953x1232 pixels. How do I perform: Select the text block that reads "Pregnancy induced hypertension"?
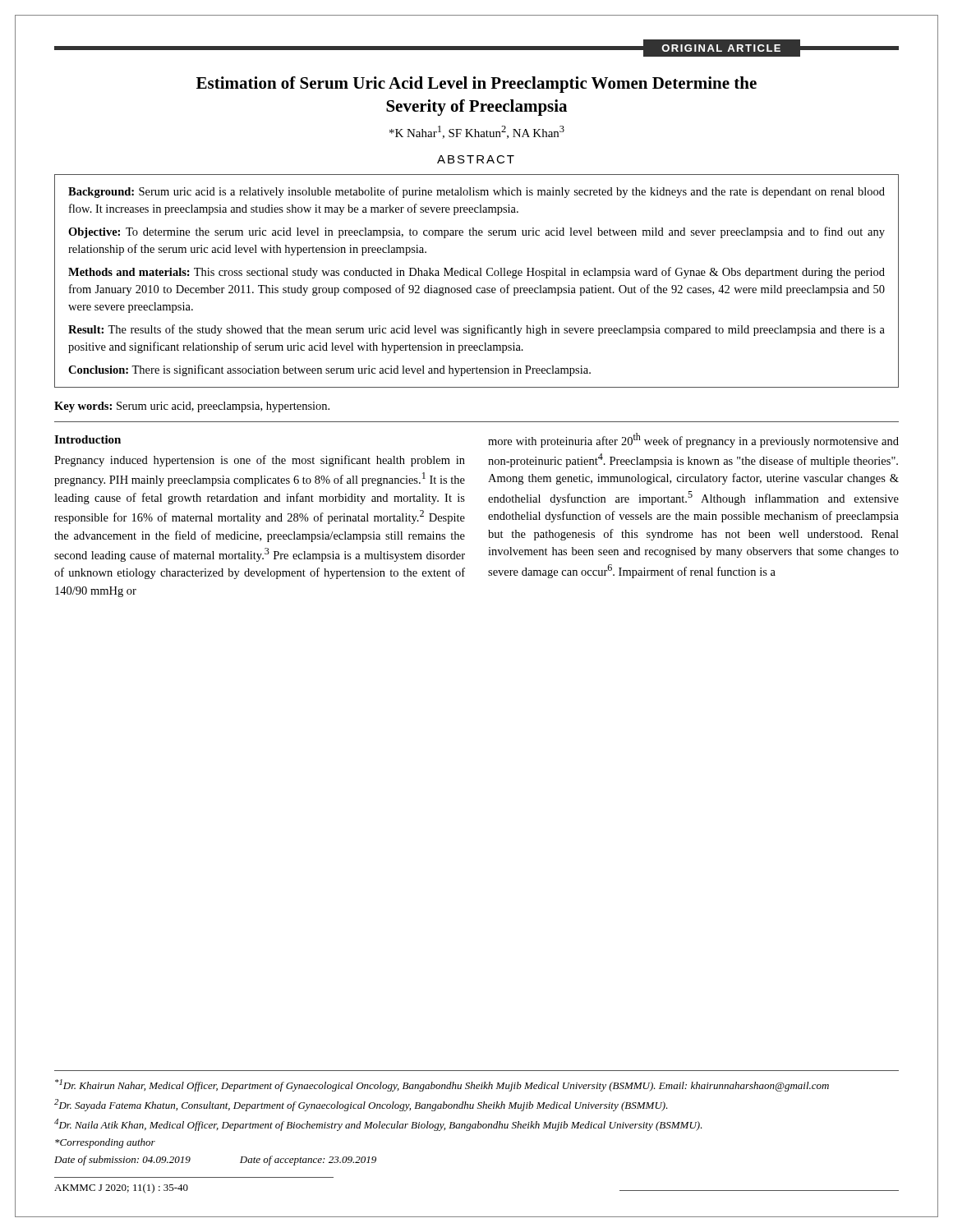tap(260, 526)
